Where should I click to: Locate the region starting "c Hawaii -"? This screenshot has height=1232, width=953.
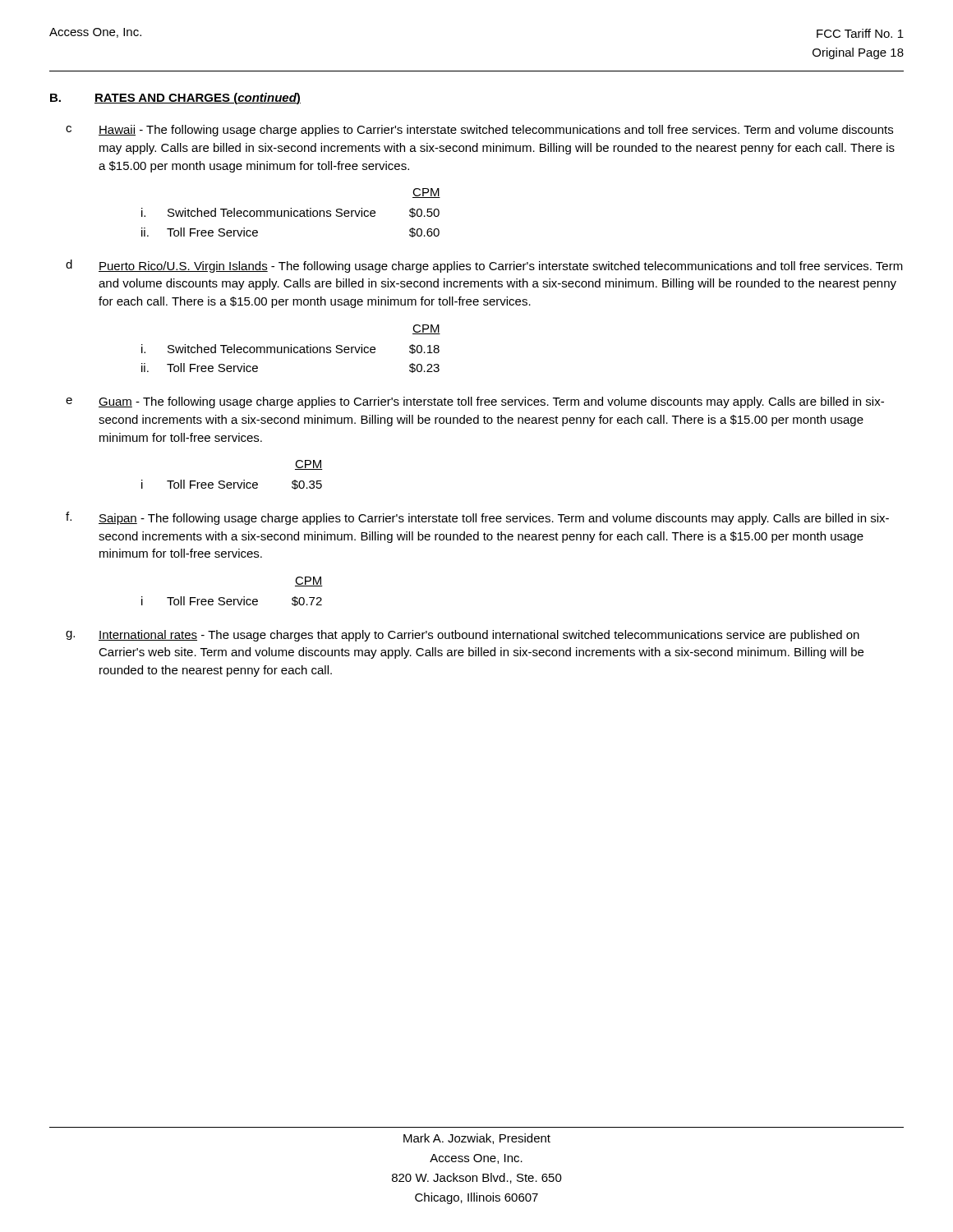479,131
